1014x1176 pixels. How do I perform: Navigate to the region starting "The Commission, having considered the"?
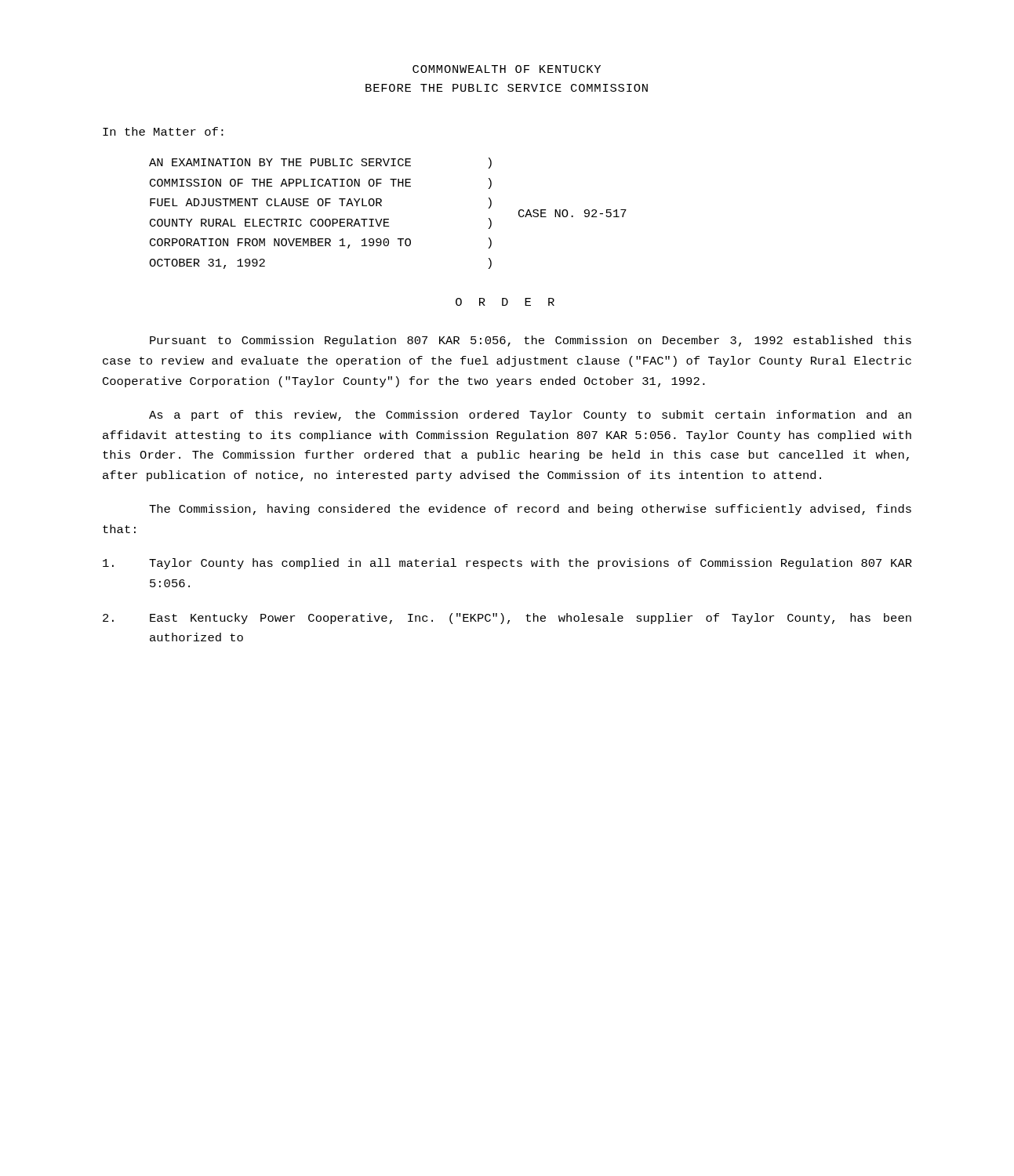click(507, 520)
